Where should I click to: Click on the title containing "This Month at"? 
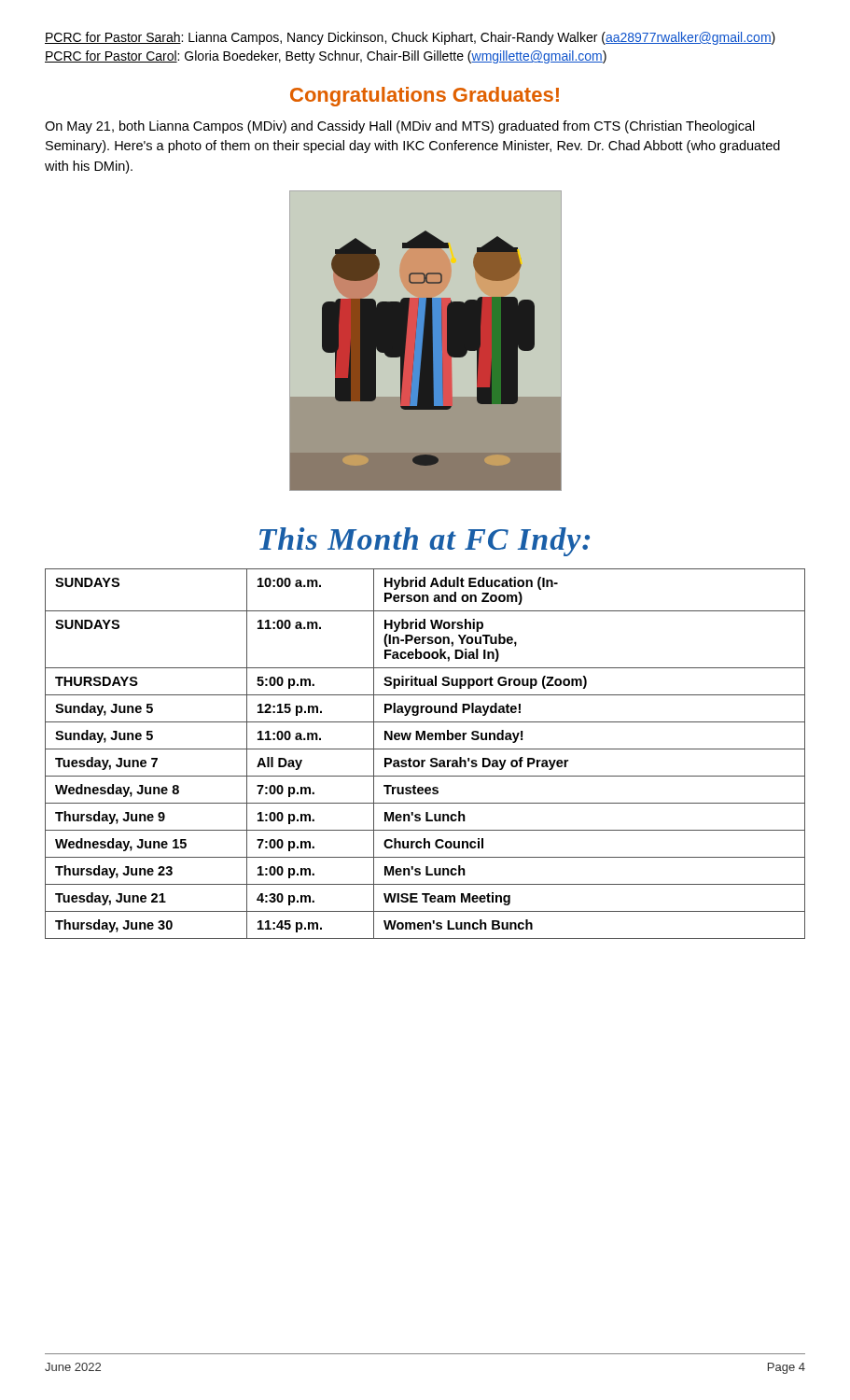click(425, 539)
